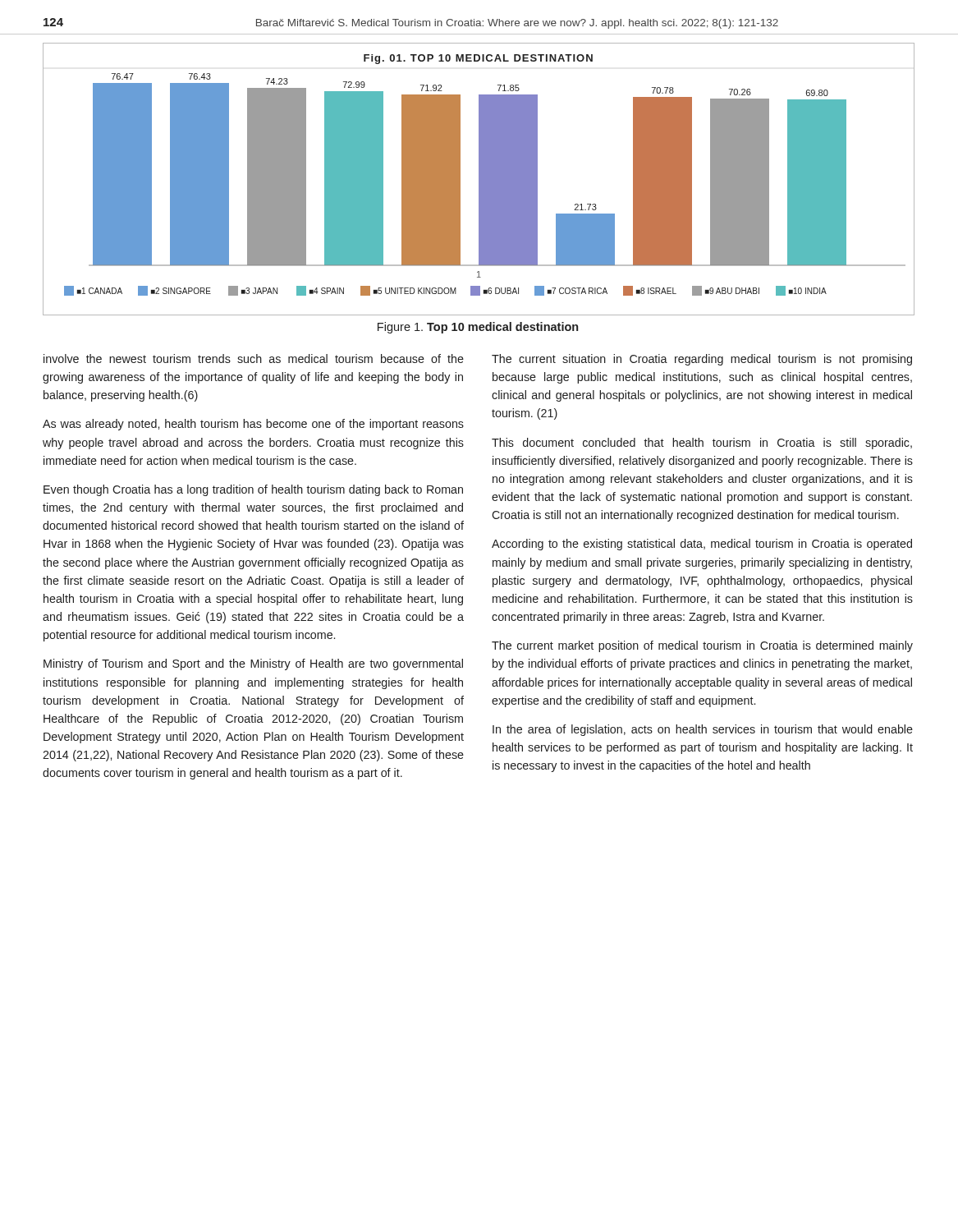
Task: Click on the passage starting "In the area of legislation, acts on health"
Action: click(x=702, y=747)
